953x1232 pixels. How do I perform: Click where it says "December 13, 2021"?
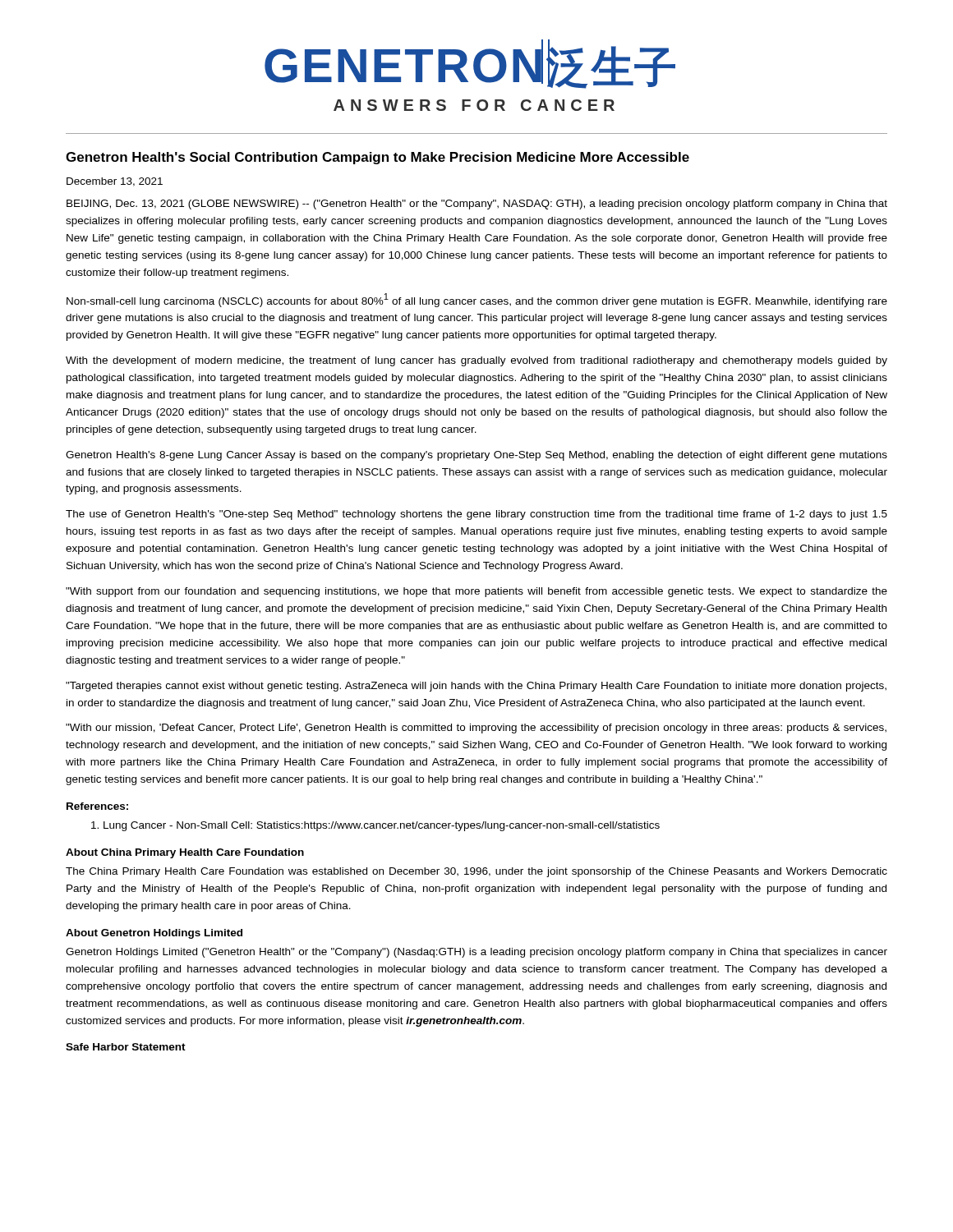(x=114, y=181)
